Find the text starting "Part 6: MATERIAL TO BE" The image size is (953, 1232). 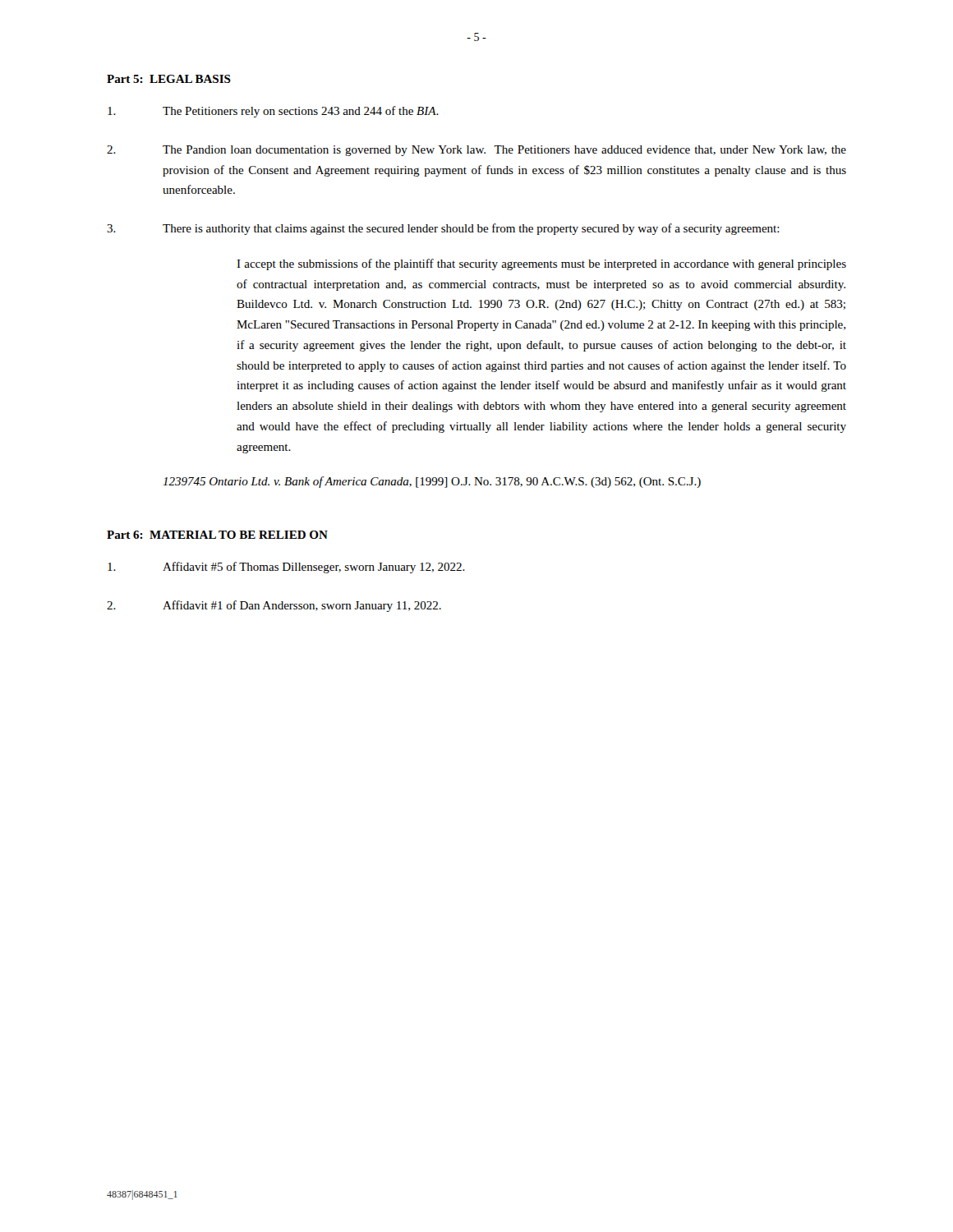pyautogui.click(x=217, y=535)
